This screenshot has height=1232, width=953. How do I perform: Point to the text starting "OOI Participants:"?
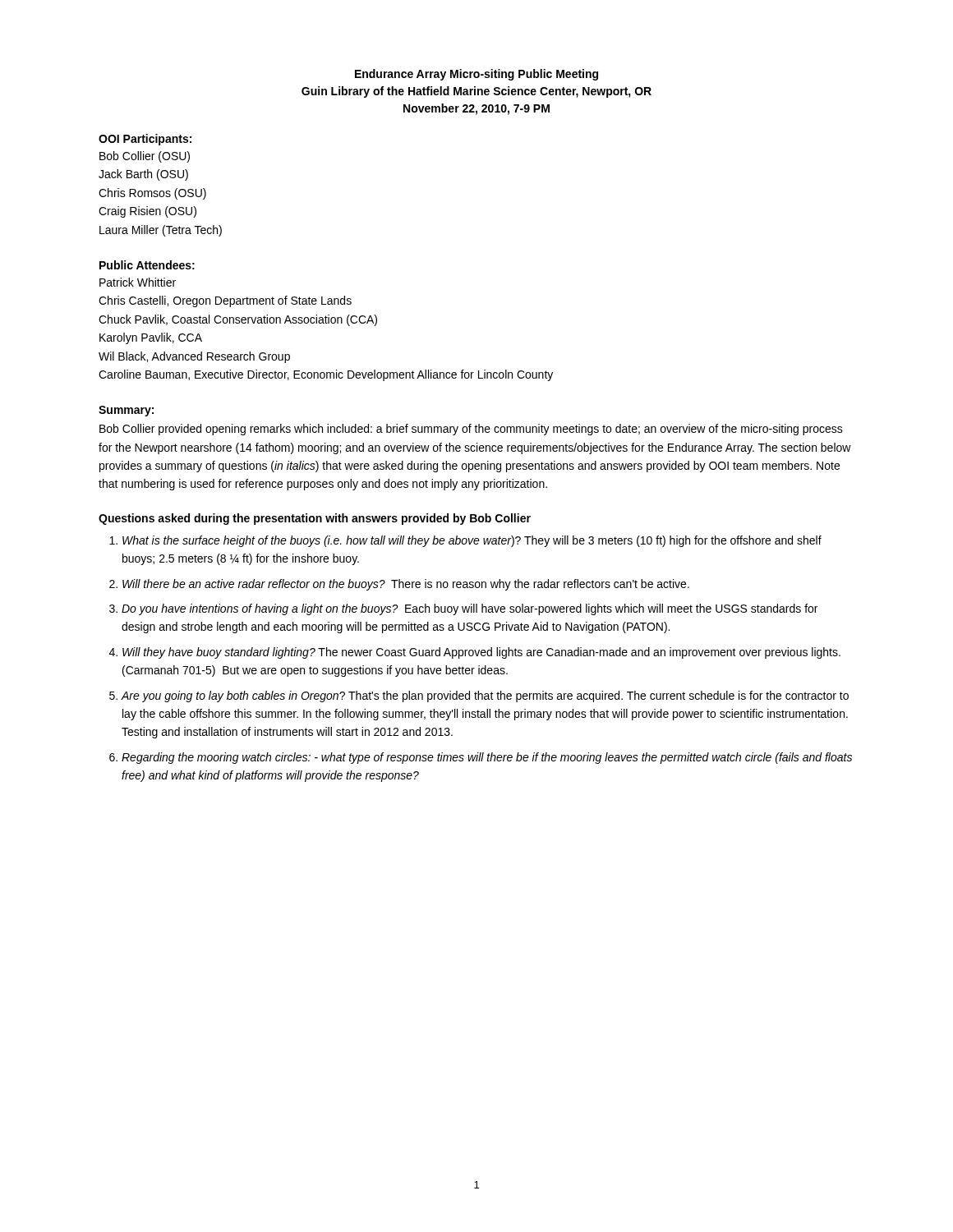(x=146, y=139)
